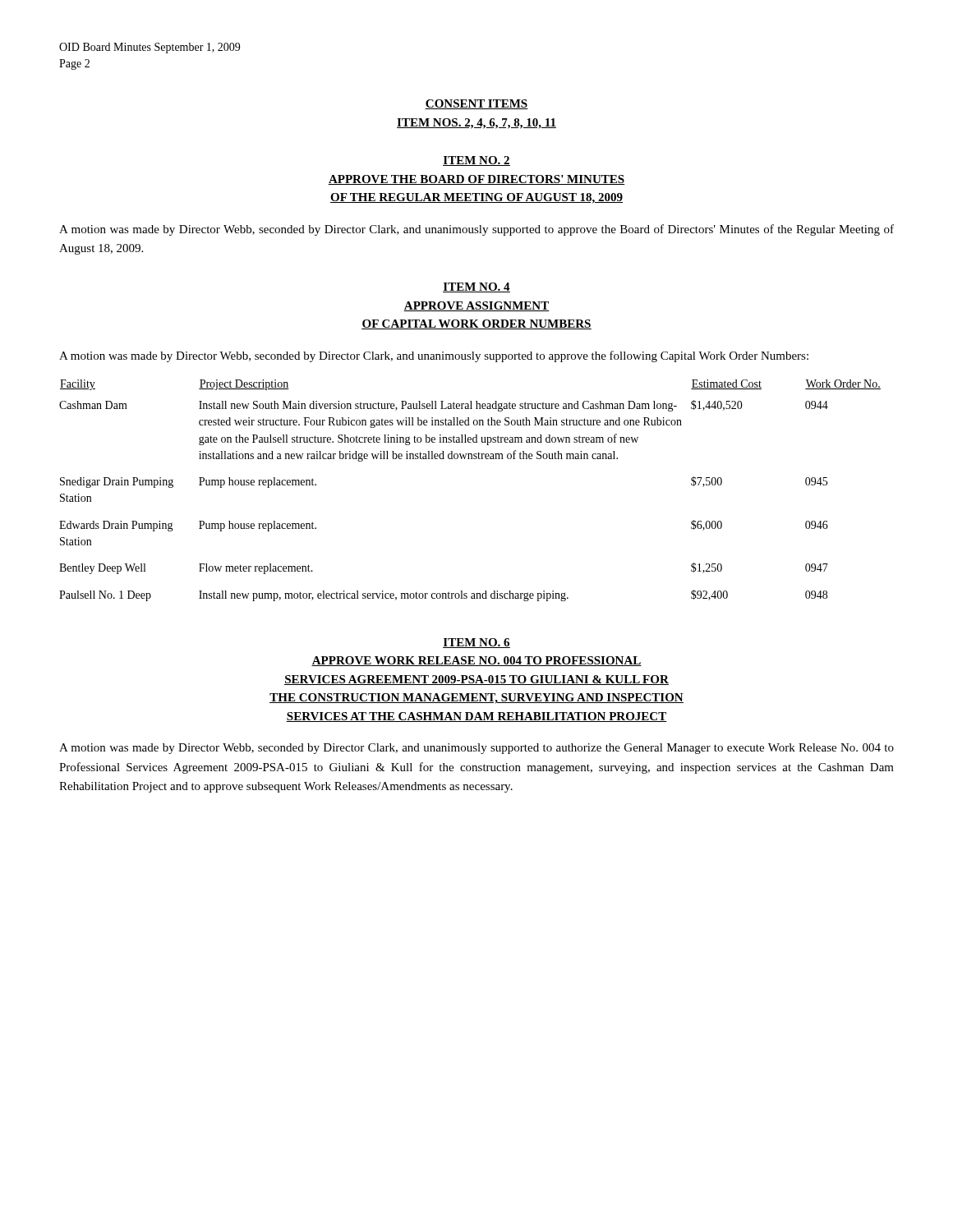Click on the passage starting "ITEM NO. 2 APPROVE THE BOARD"
The width and height of the screenshot is (953, 1232).
(476, 179)
